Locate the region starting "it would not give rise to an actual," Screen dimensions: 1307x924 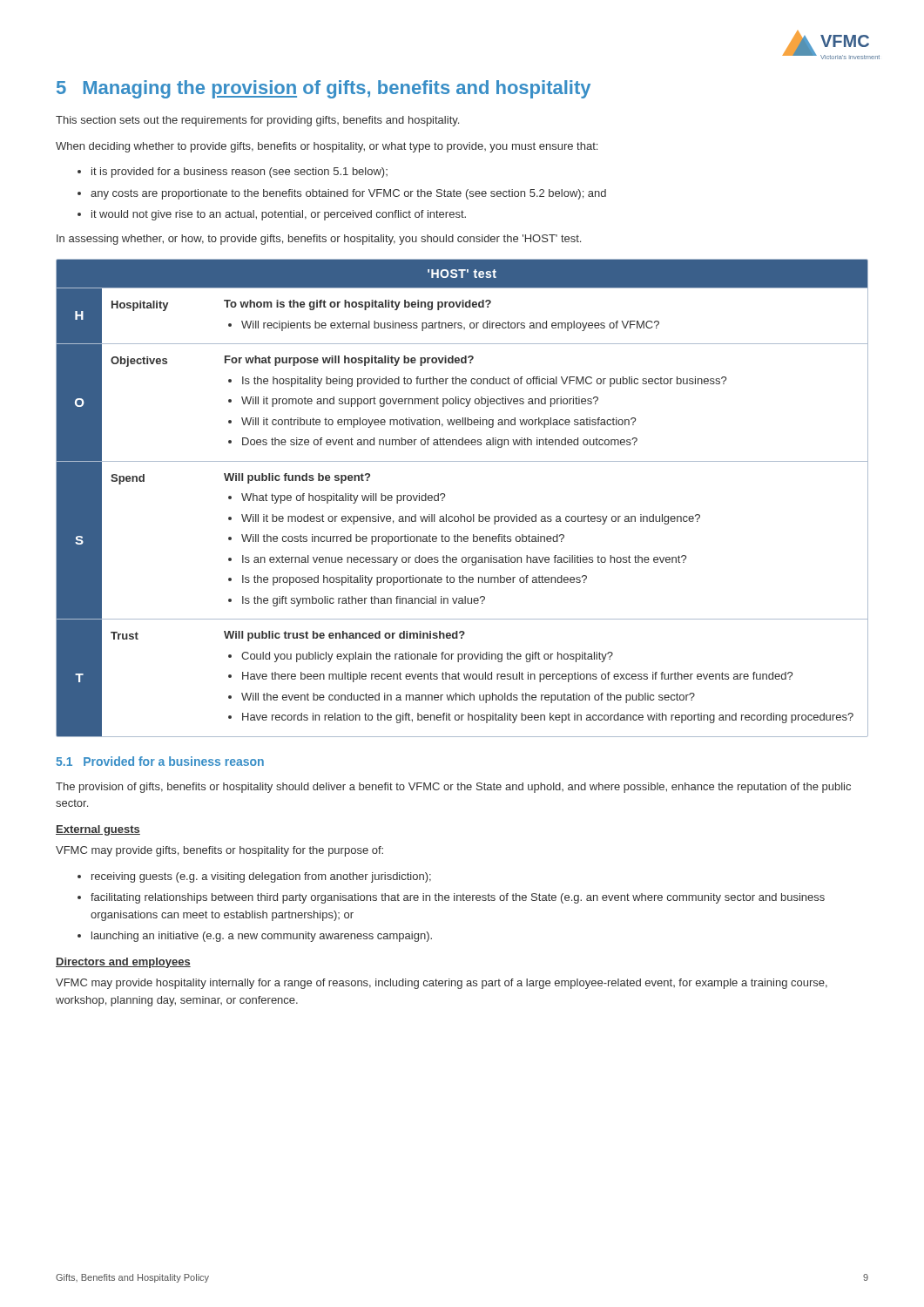coord(471,214)
